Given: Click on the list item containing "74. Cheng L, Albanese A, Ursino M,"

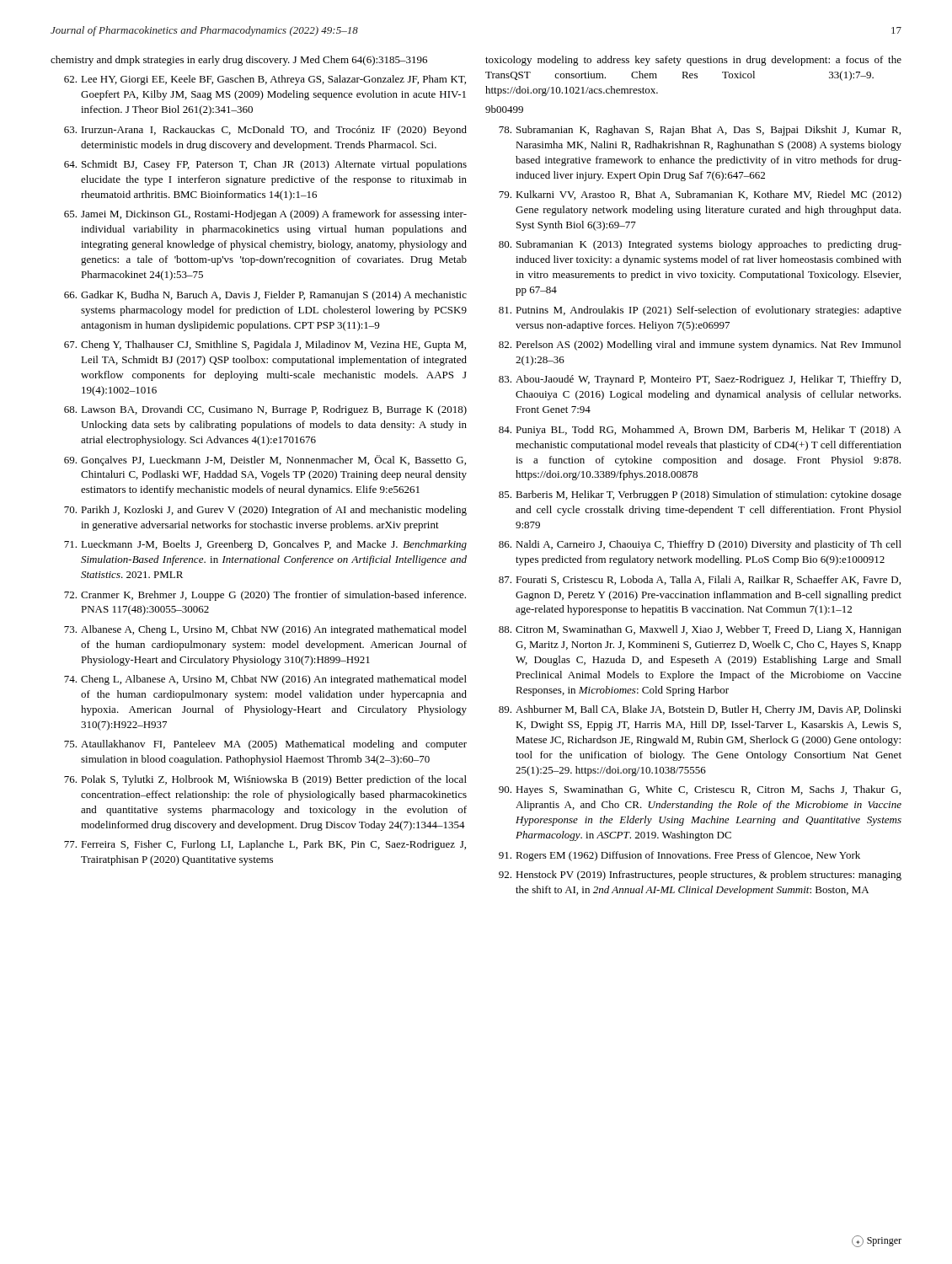Looking at the screenshot, I should point(259,702).
